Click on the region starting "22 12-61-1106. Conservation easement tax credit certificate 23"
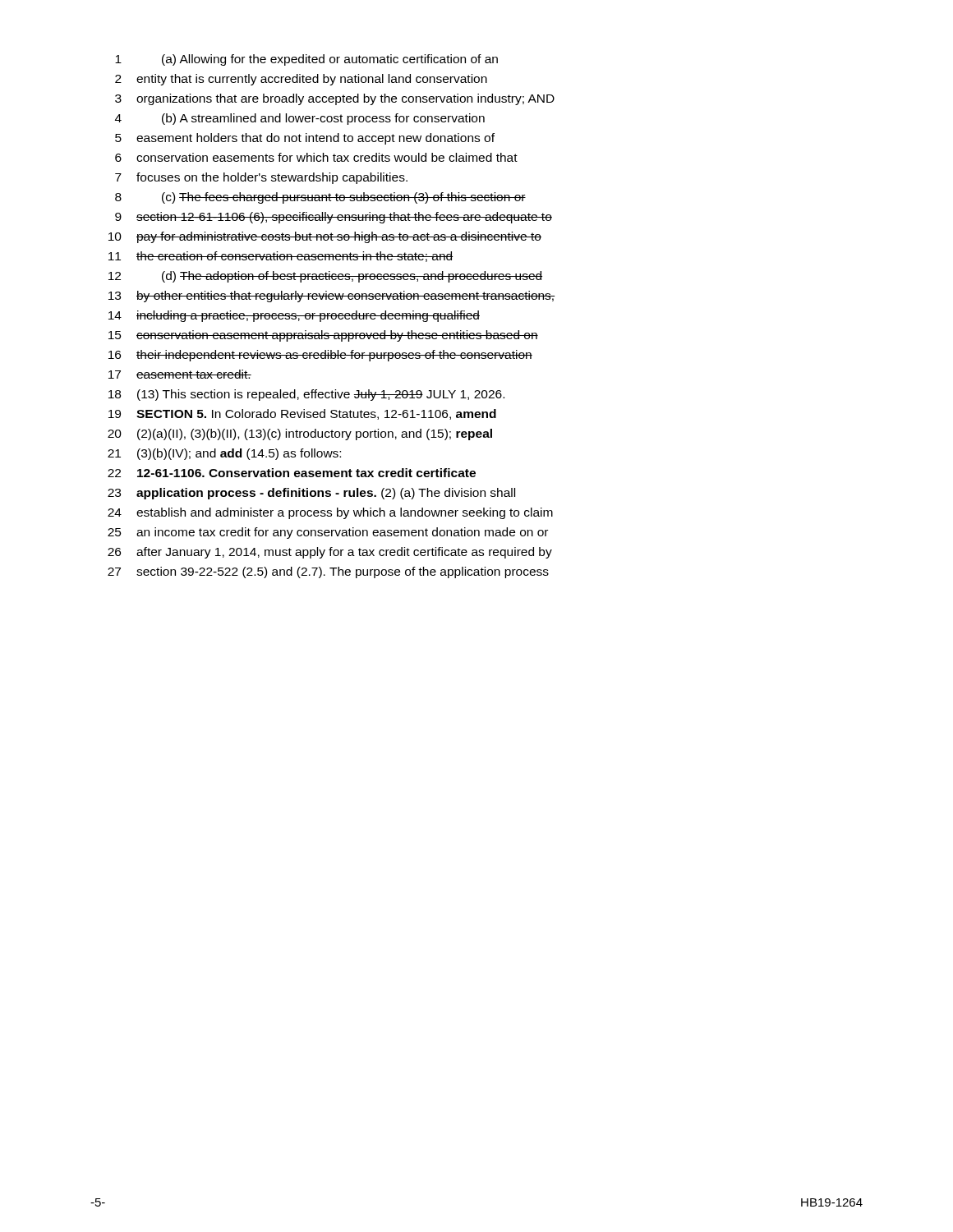The height and width of the screenshot is (1232, 953). pos(476,483)
